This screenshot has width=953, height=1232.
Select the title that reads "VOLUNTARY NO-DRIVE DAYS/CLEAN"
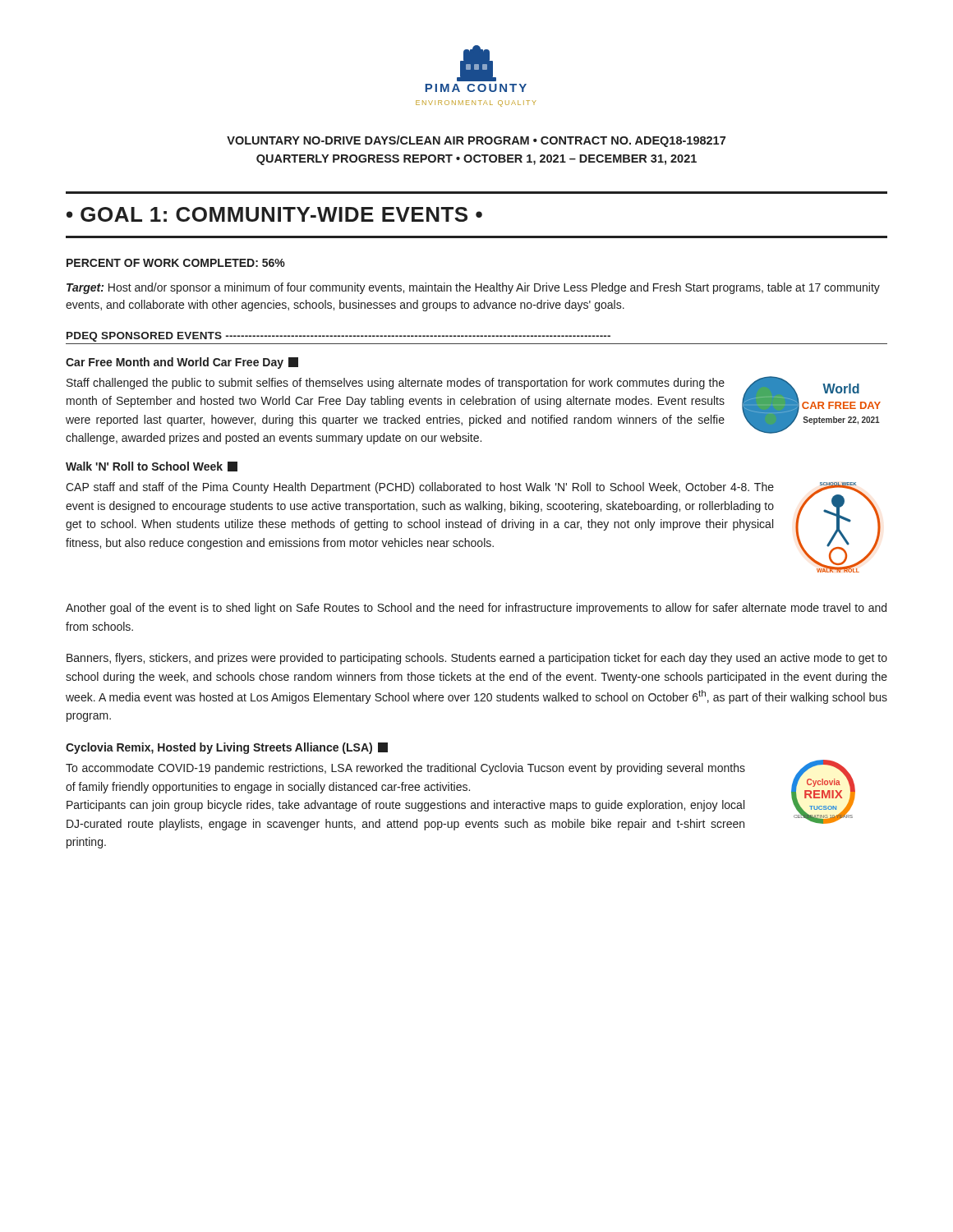tap(476, 149)
